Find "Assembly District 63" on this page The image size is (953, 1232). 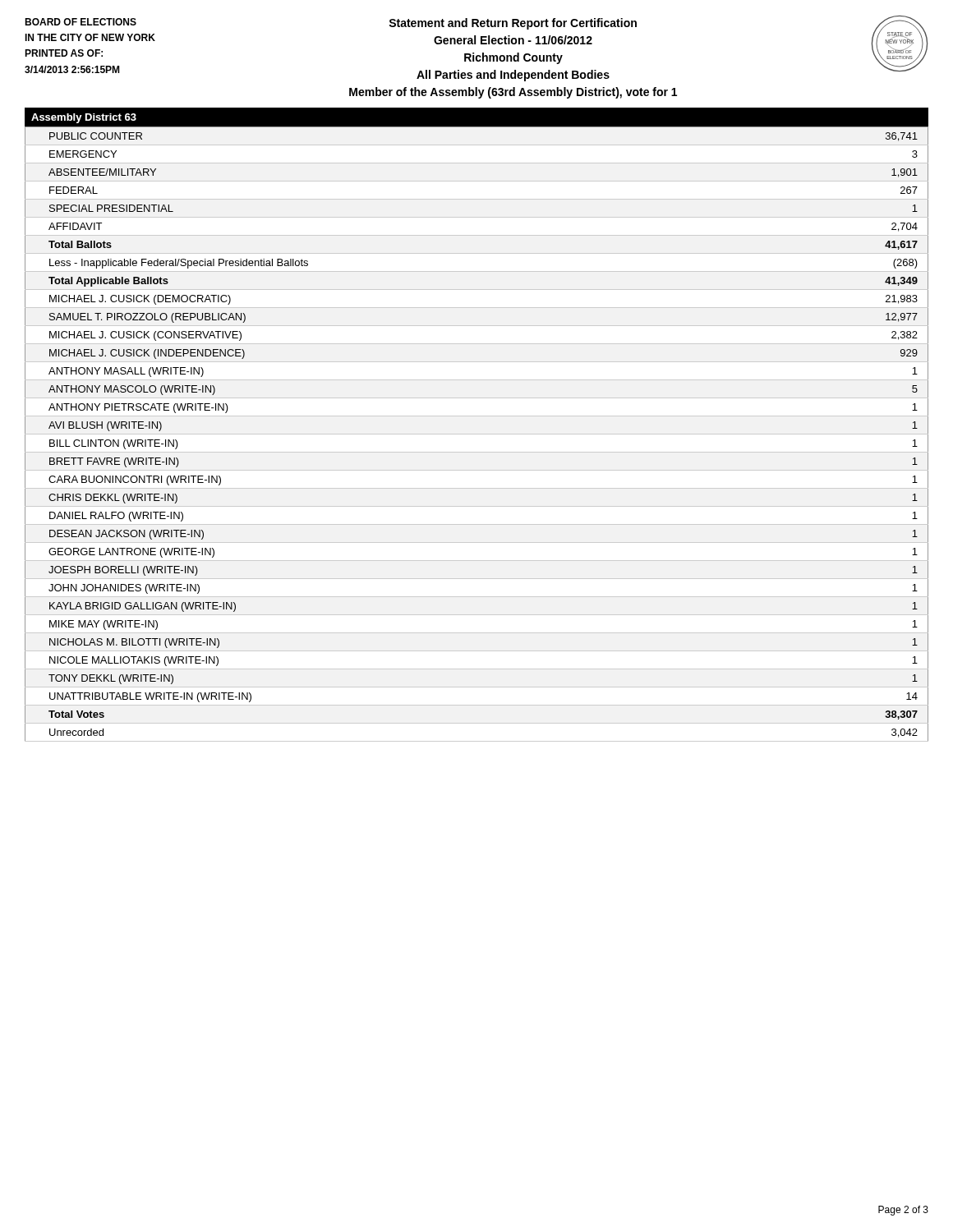pos(84,117)
